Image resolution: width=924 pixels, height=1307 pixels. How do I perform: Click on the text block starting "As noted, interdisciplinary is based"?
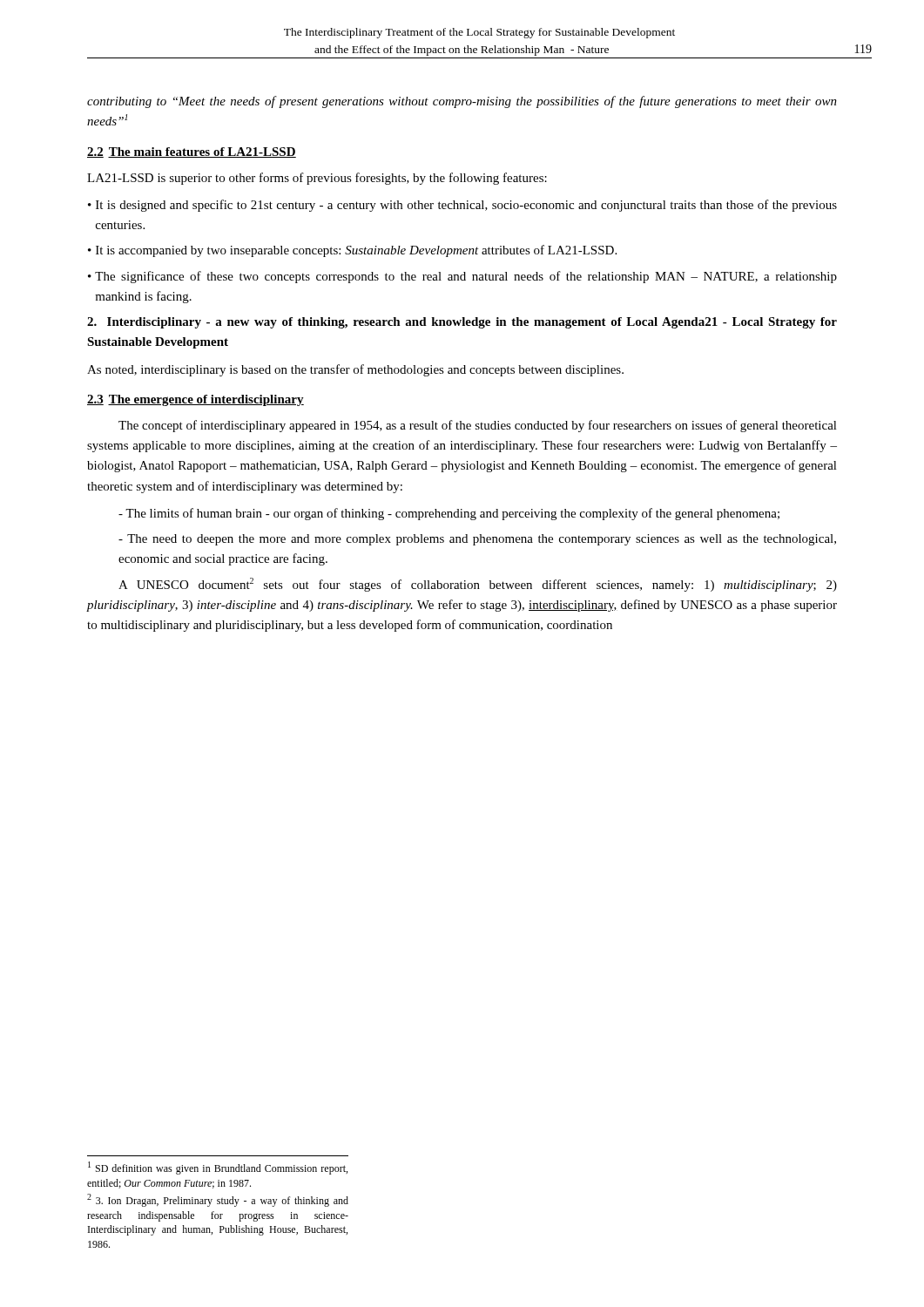pos(462,370)
